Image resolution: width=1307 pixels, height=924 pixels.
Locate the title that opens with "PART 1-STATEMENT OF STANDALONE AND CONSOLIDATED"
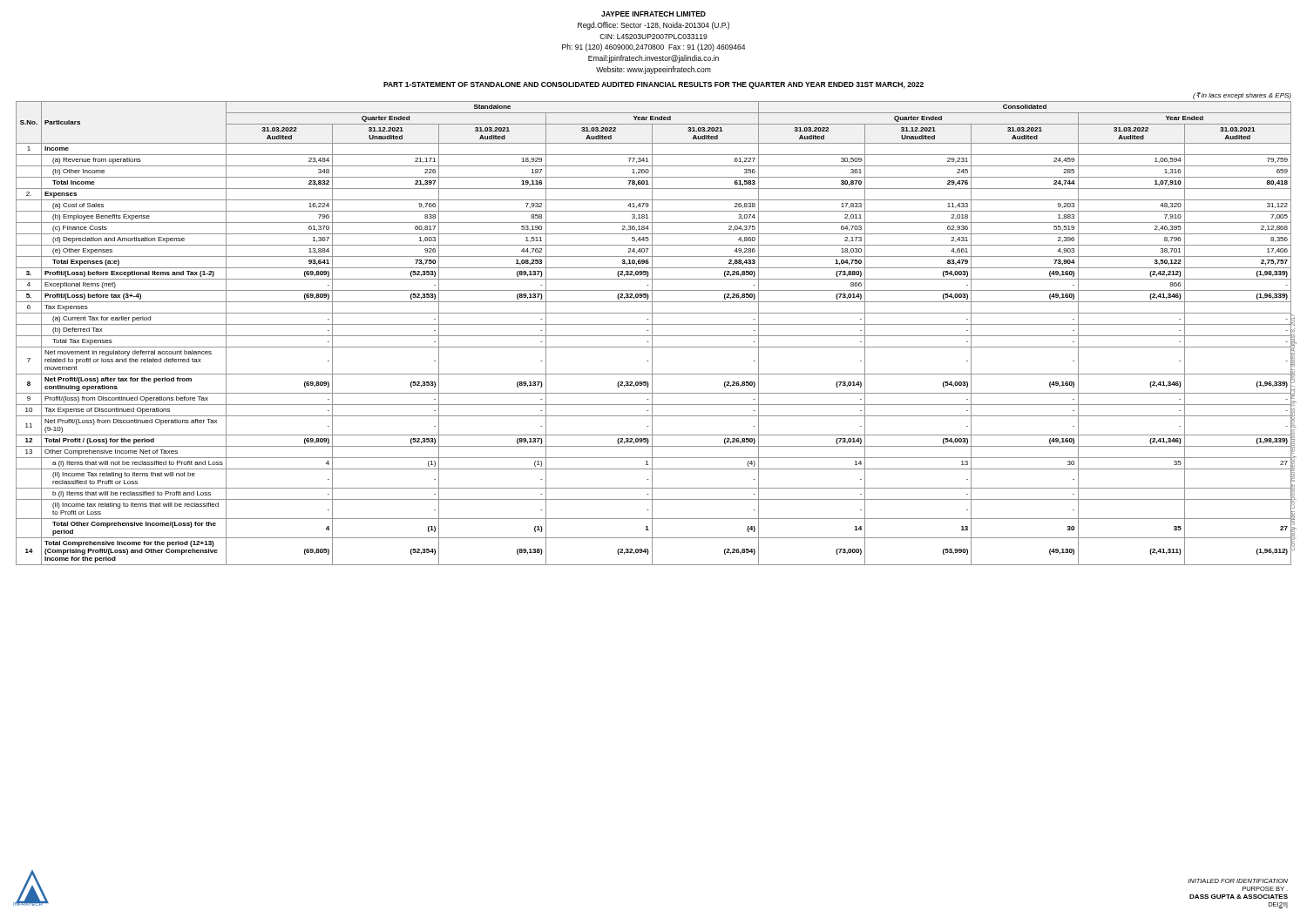click(654, 84)
